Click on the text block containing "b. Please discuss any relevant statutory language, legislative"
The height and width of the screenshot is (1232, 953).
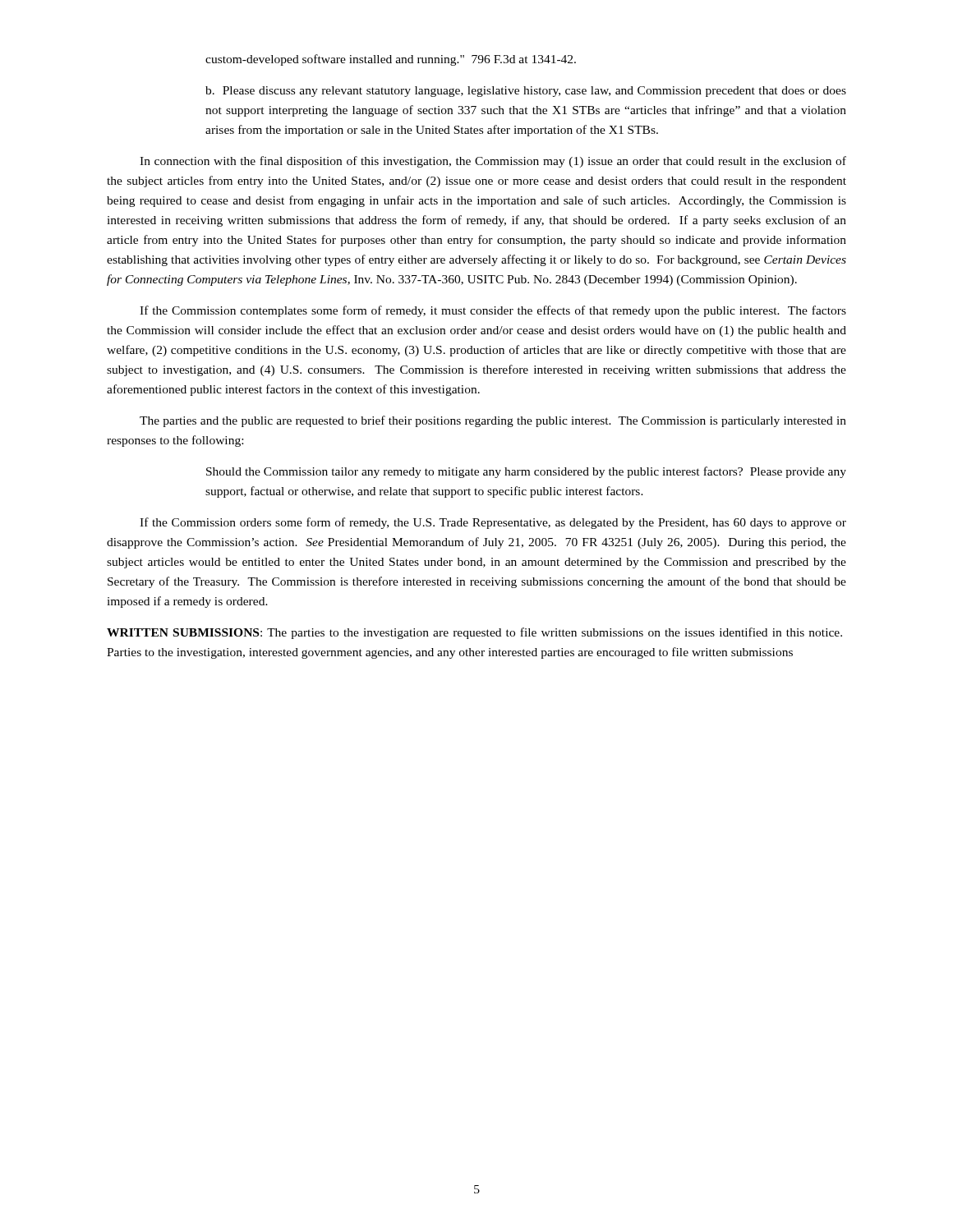point(526,110)
